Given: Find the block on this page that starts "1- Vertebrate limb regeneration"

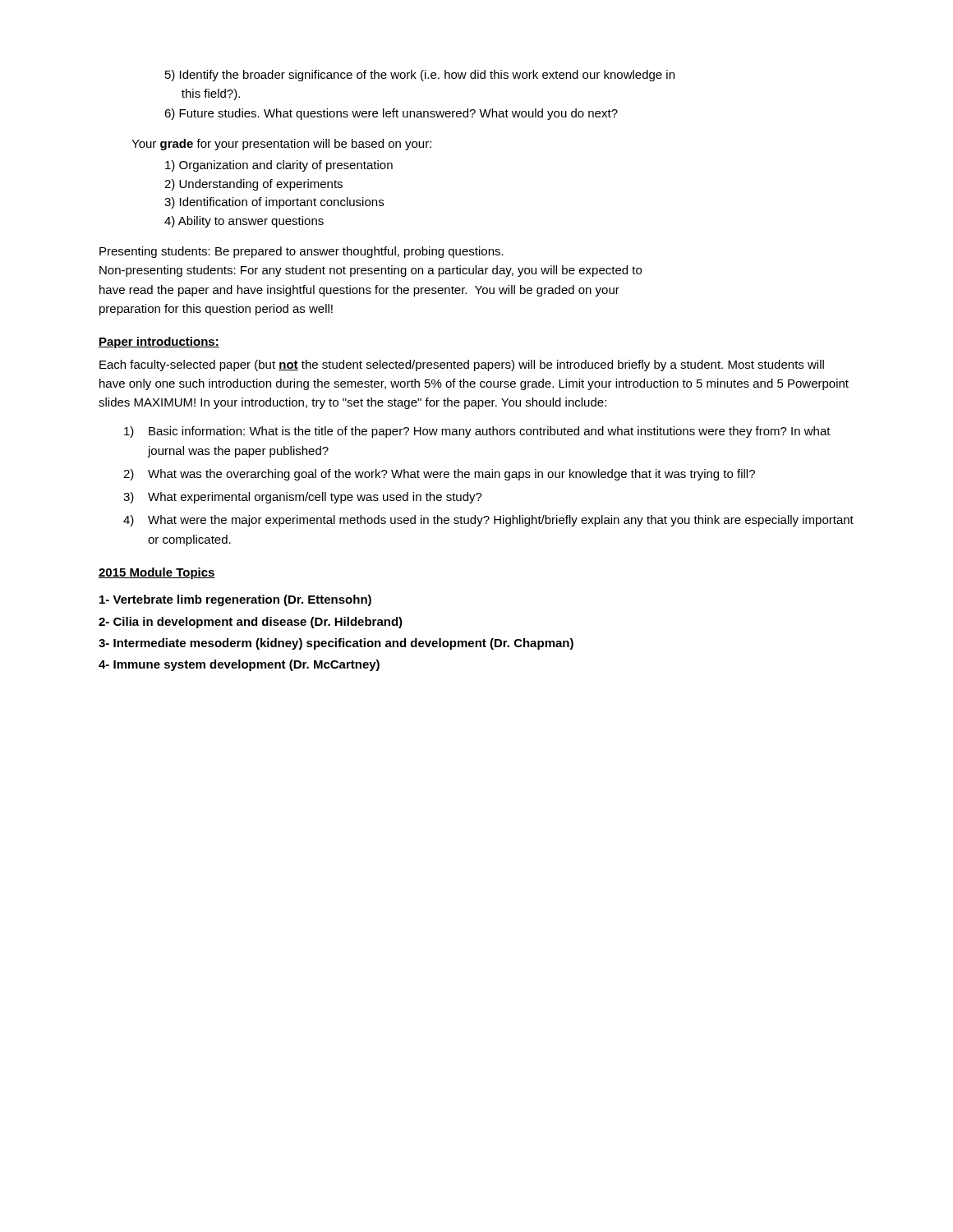Looking at the screenshot, I should coord(235,599).
